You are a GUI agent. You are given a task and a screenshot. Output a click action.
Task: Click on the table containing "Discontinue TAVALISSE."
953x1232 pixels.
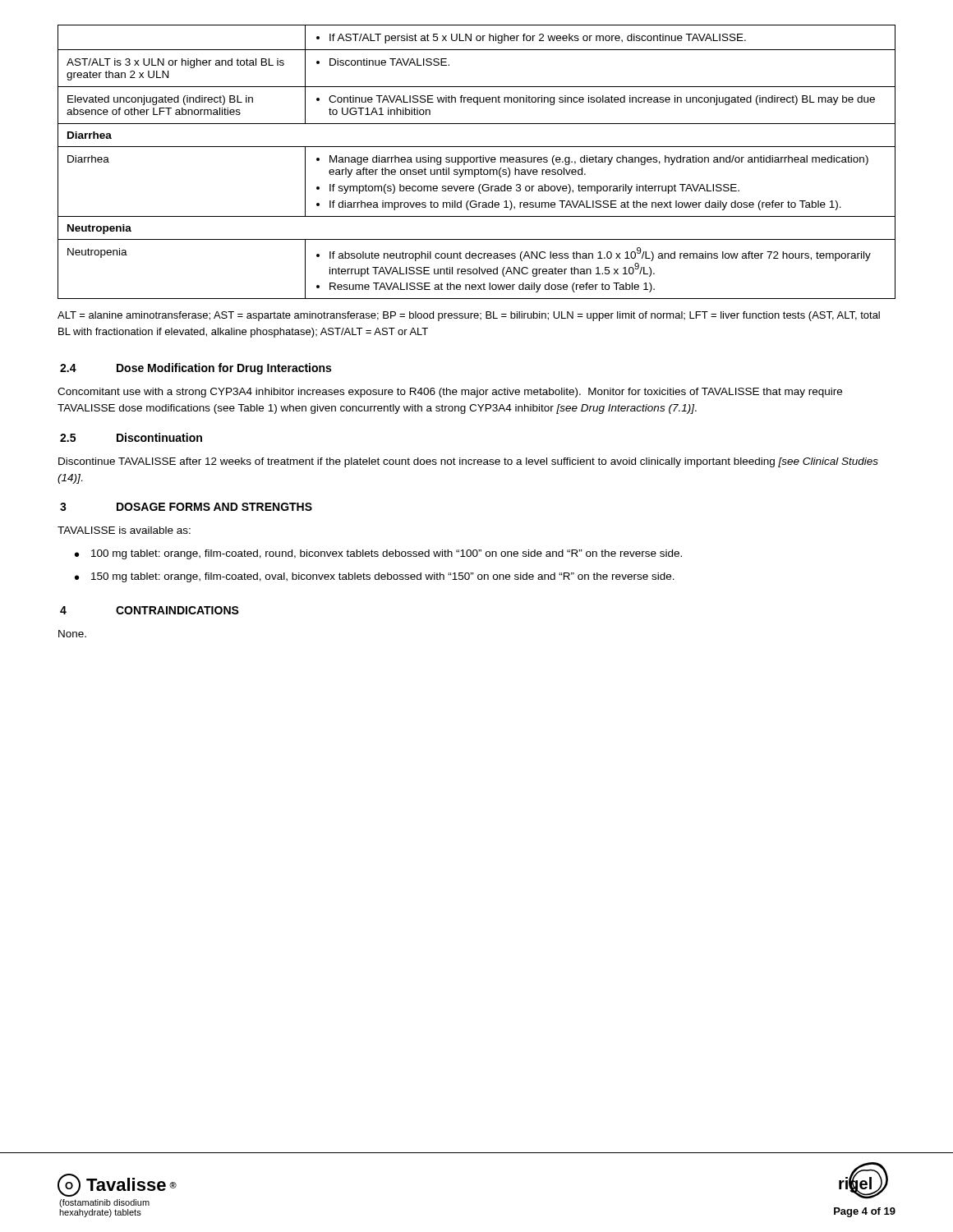tap(476, 162)
